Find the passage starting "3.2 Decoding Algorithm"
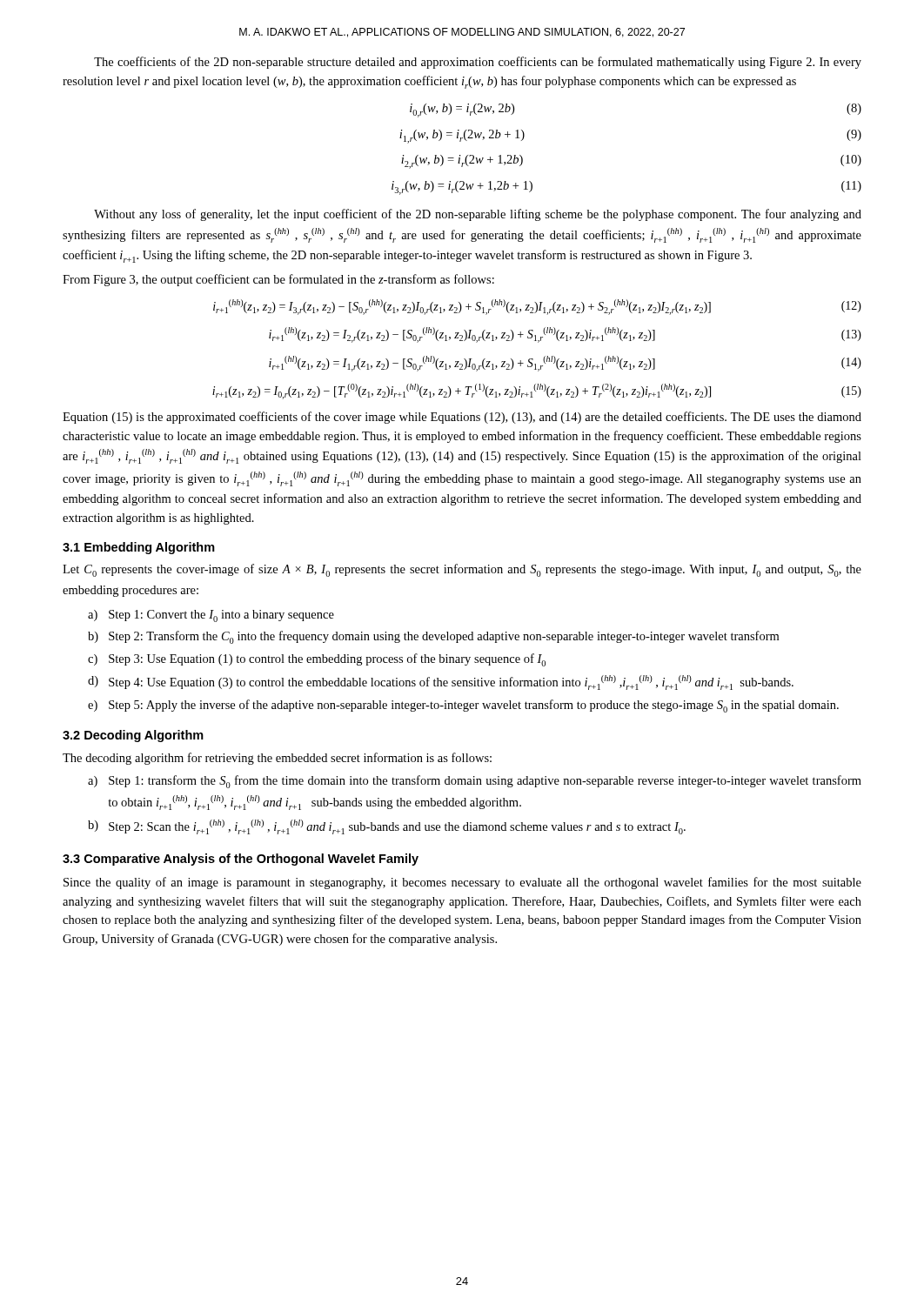Image resolution: width=924 pixels, height=1305 pixels. (133, 735)
